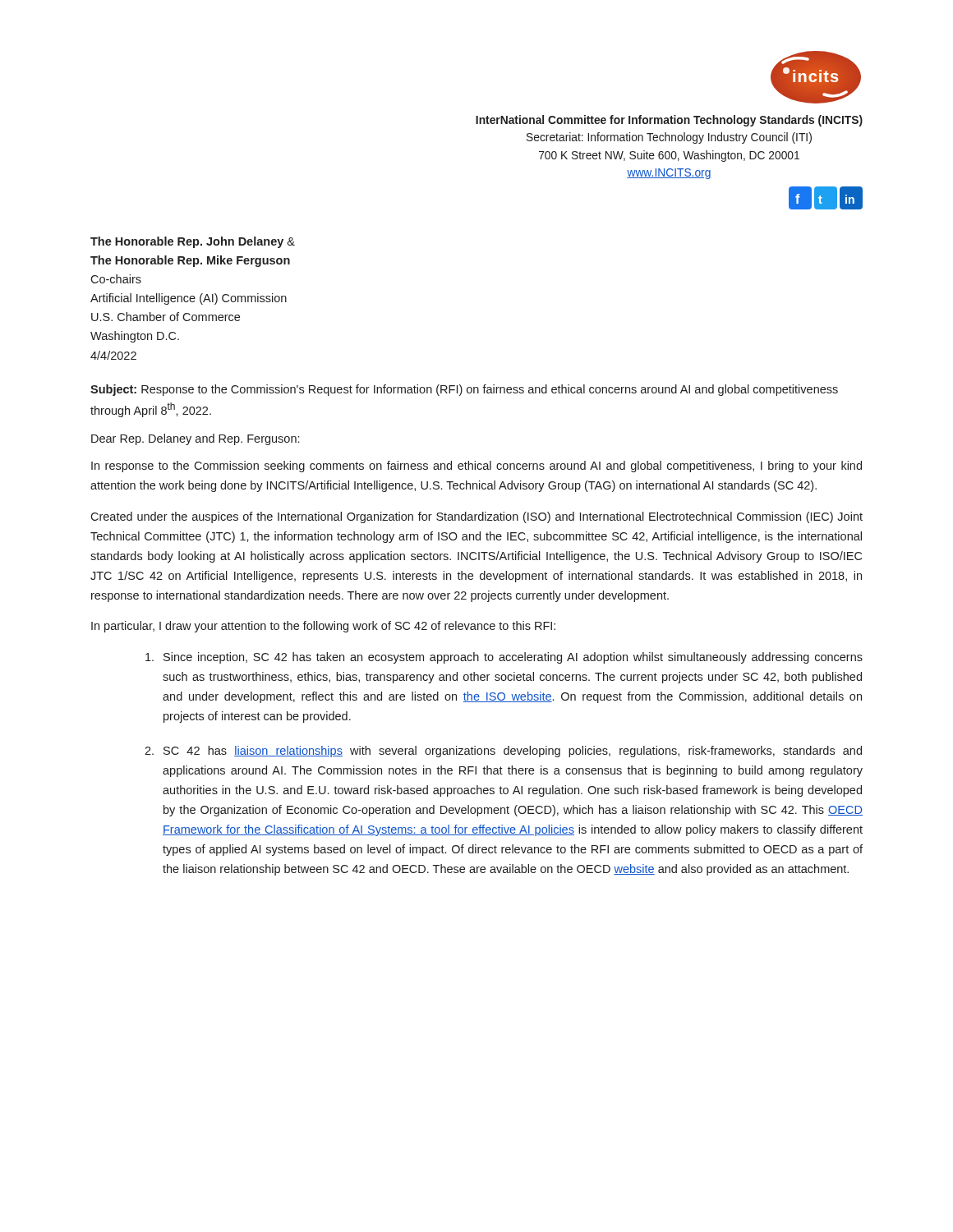Click on the passage starting "In particular, I draw your attention"

(323, 626)
